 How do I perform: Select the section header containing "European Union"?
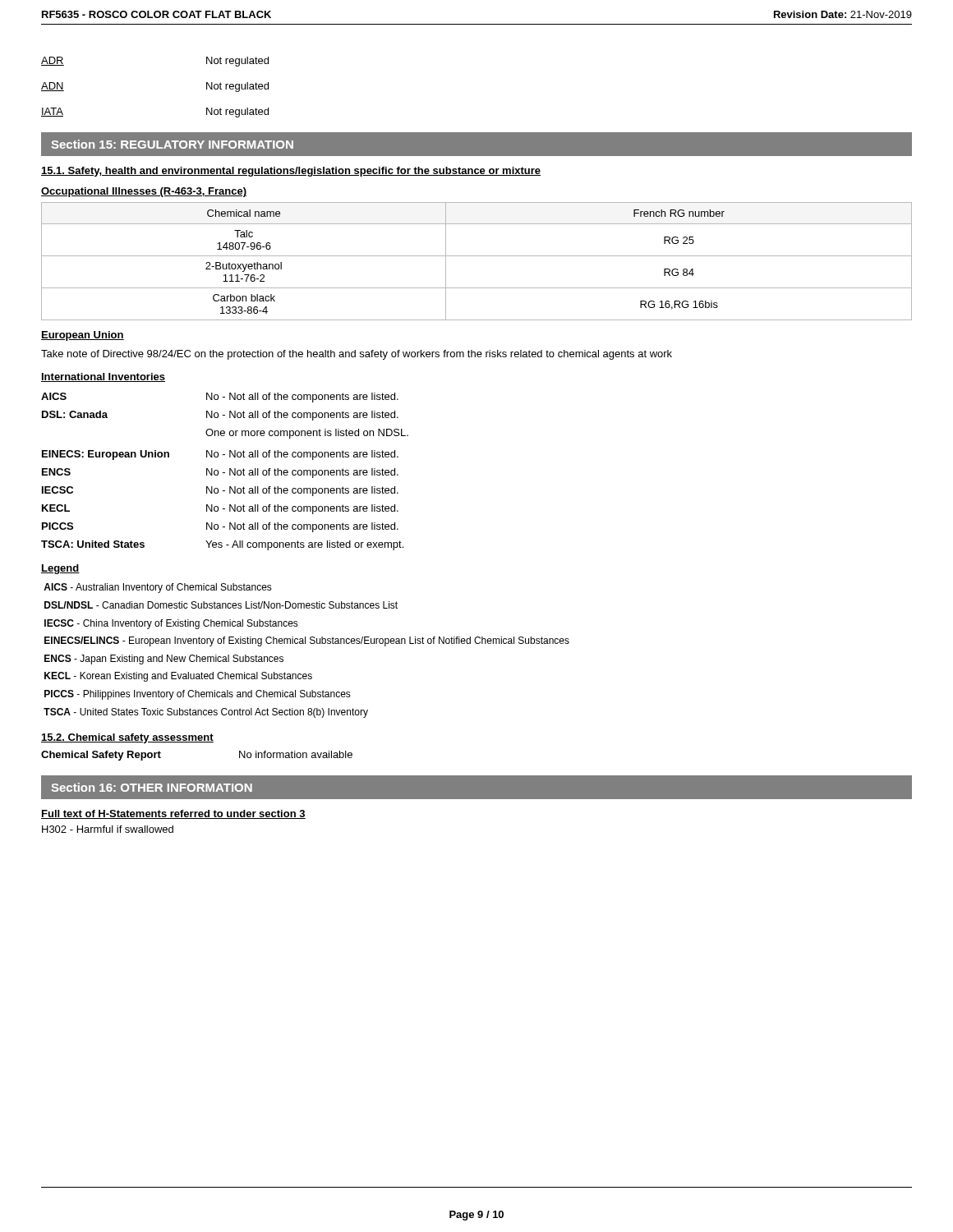click(x=82, y=335)
